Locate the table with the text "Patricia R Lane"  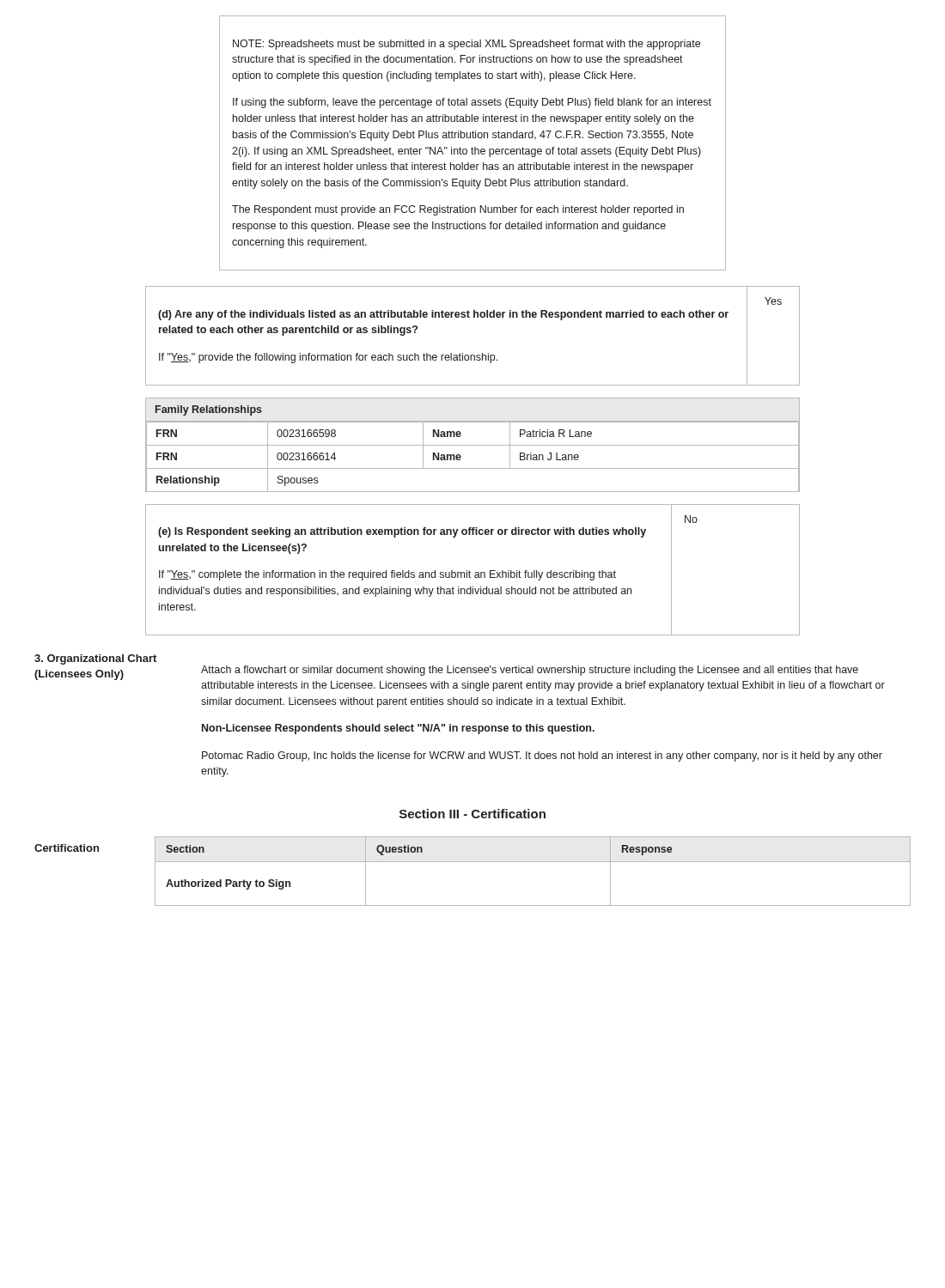click(472, 445)
